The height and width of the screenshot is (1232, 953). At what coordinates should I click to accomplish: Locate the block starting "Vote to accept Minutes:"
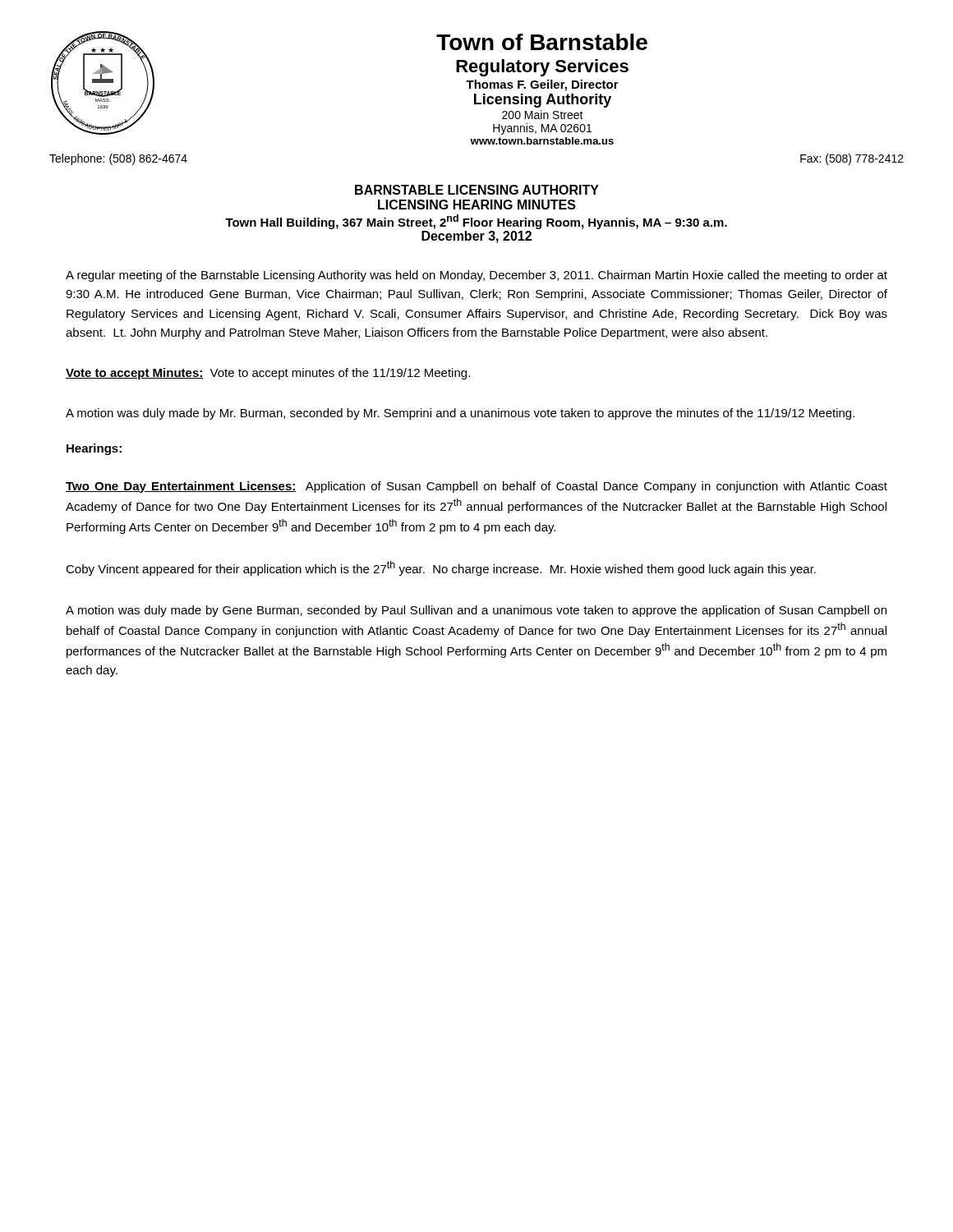click(268, 372)
